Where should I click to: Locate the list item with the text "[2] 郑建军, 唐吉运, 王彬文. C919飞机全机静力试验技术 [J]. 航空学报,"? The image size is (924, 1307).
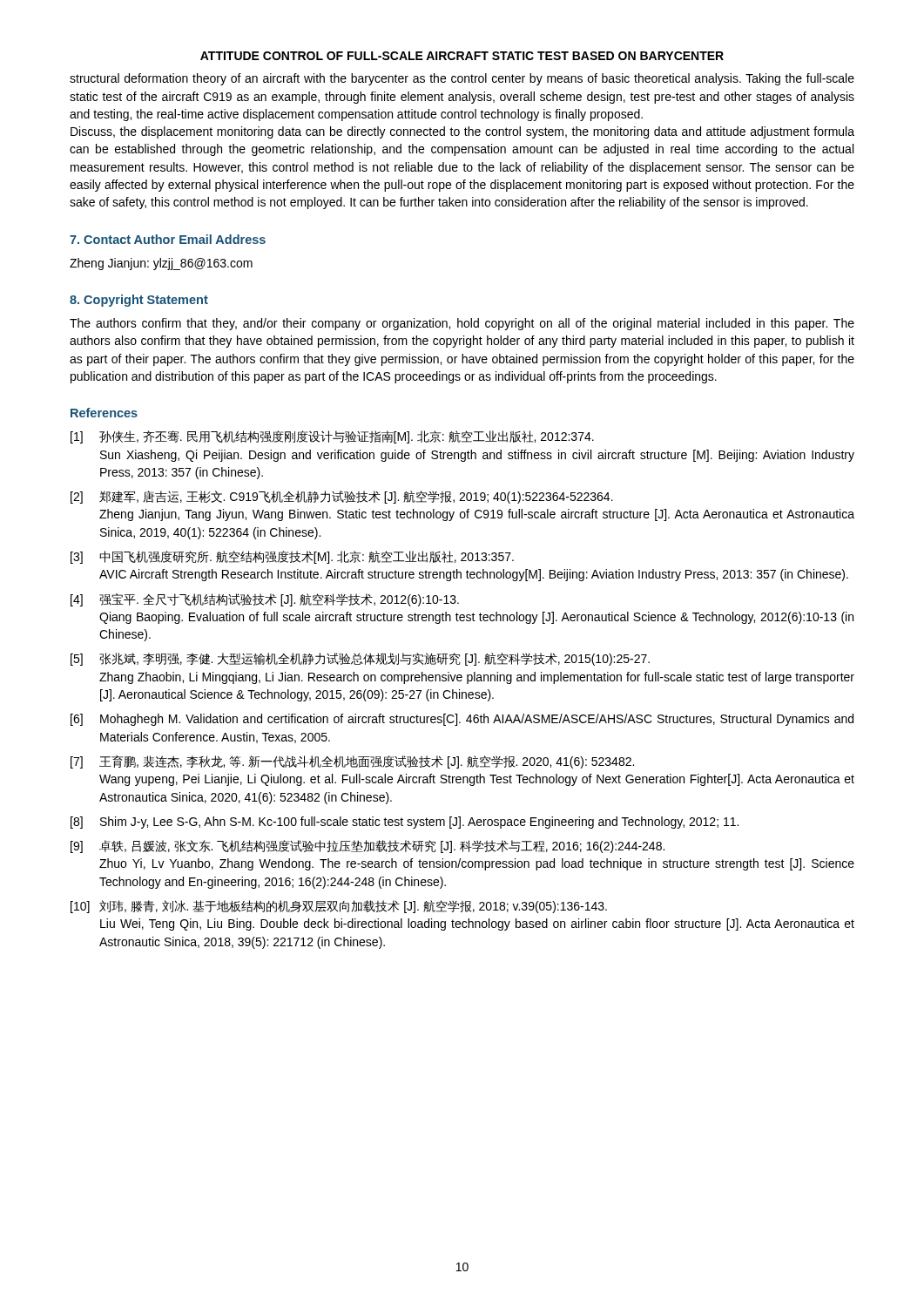tap(462, 515)
